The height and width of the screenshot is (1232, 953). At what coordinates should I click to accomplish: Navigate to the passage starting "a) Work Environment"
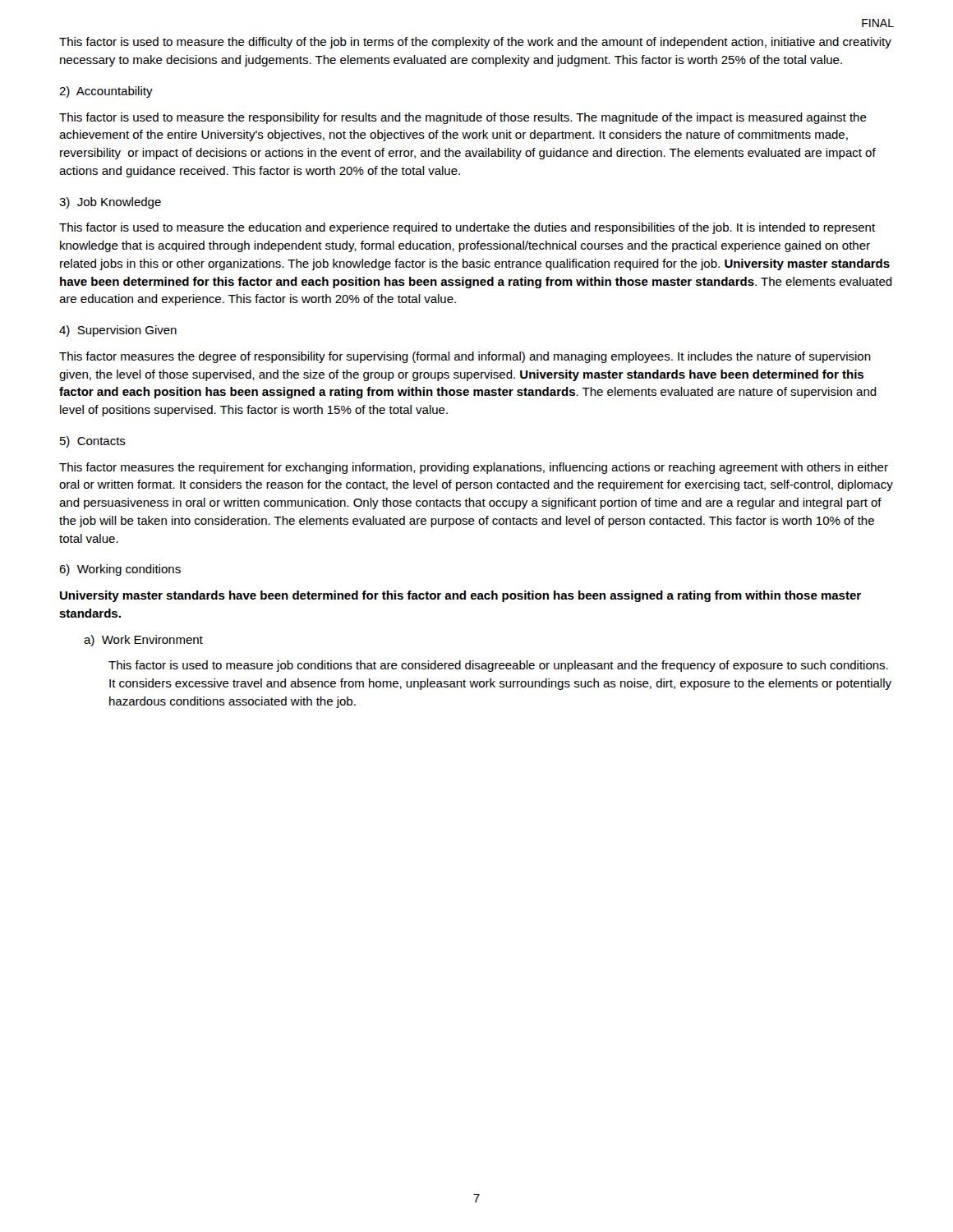tap(143, 639)
